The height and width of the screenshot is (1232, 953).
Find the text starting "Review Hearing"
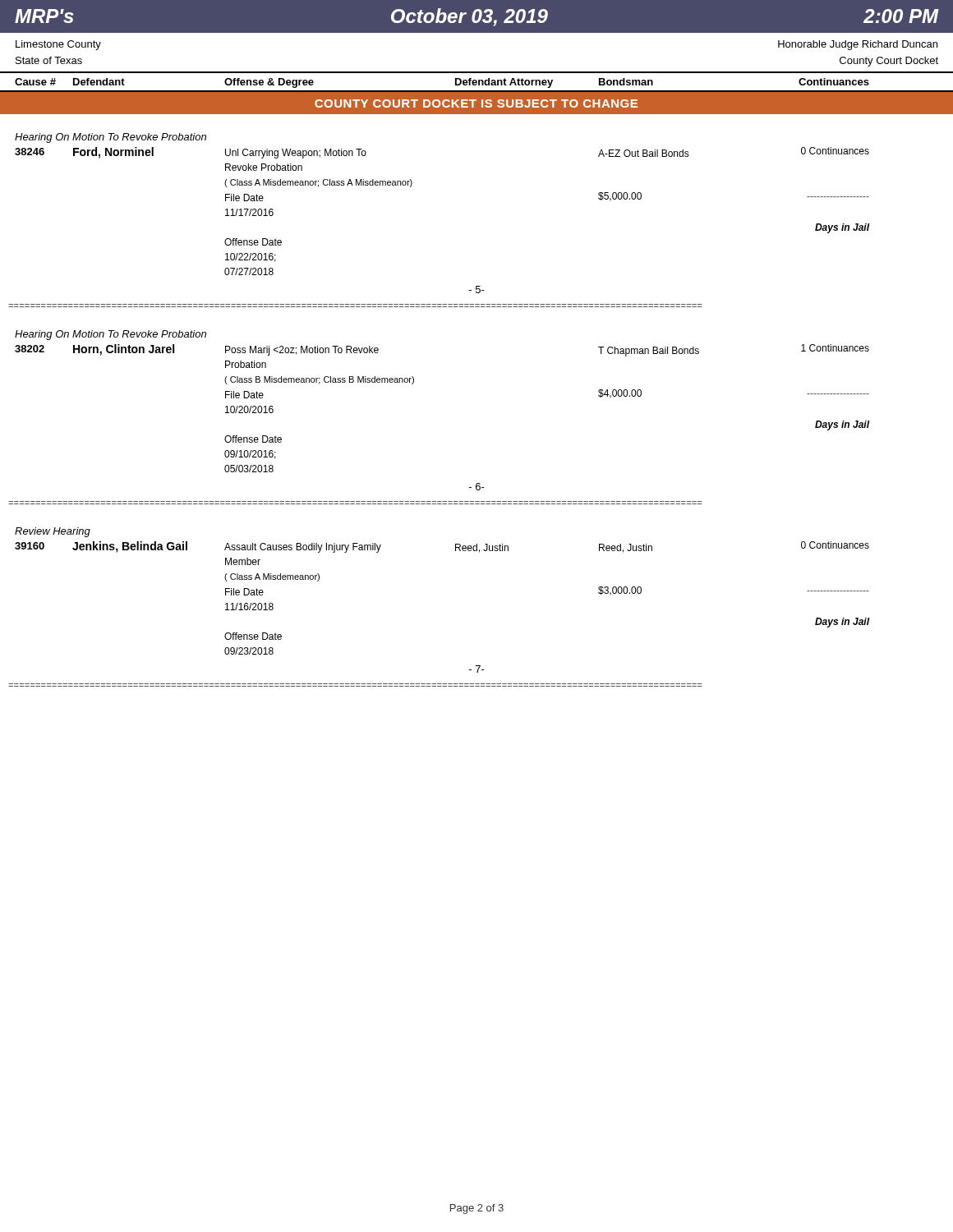52,531
